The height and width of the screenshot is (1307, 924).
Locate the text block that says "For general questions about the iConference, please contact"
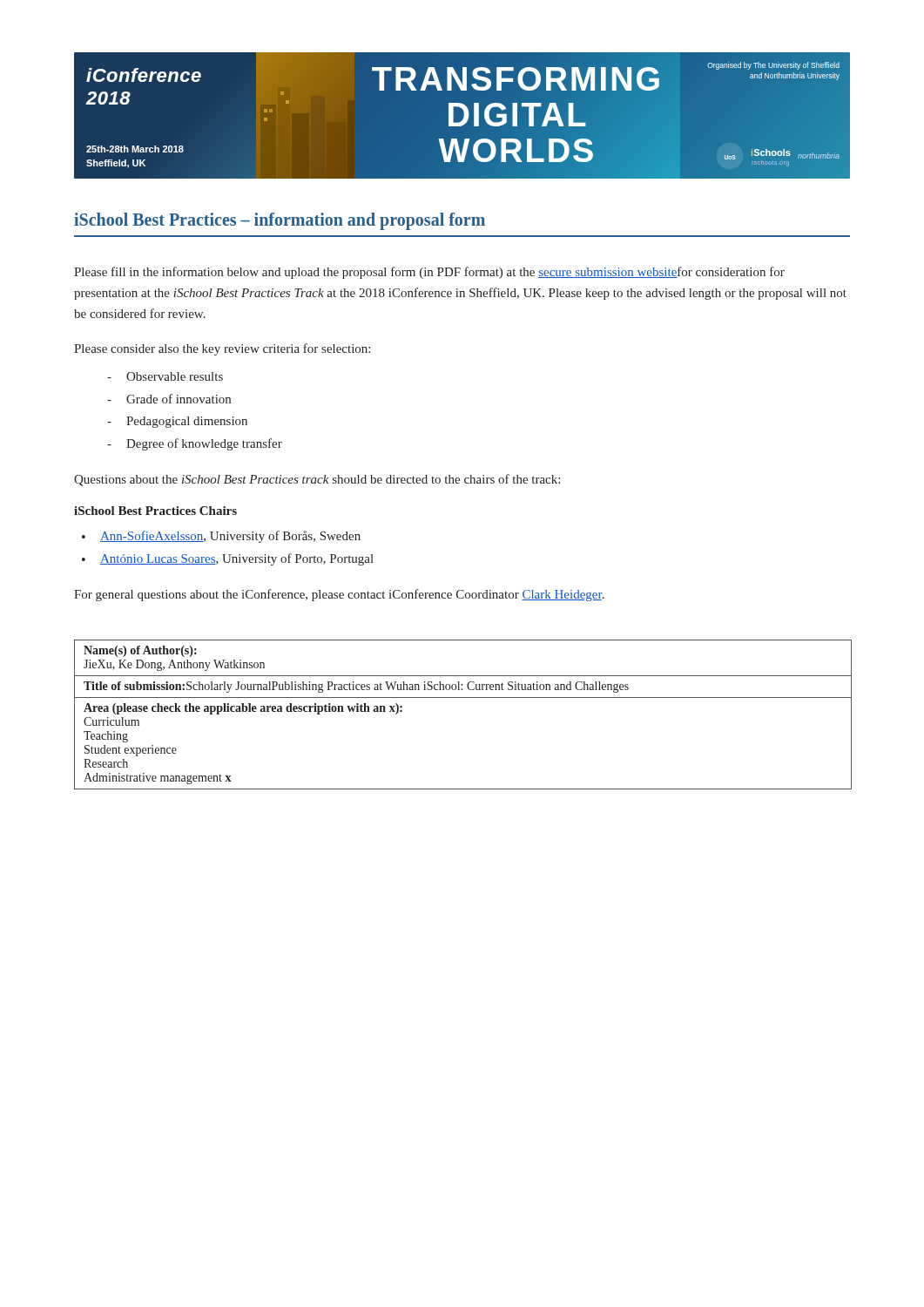click(462, 594)
